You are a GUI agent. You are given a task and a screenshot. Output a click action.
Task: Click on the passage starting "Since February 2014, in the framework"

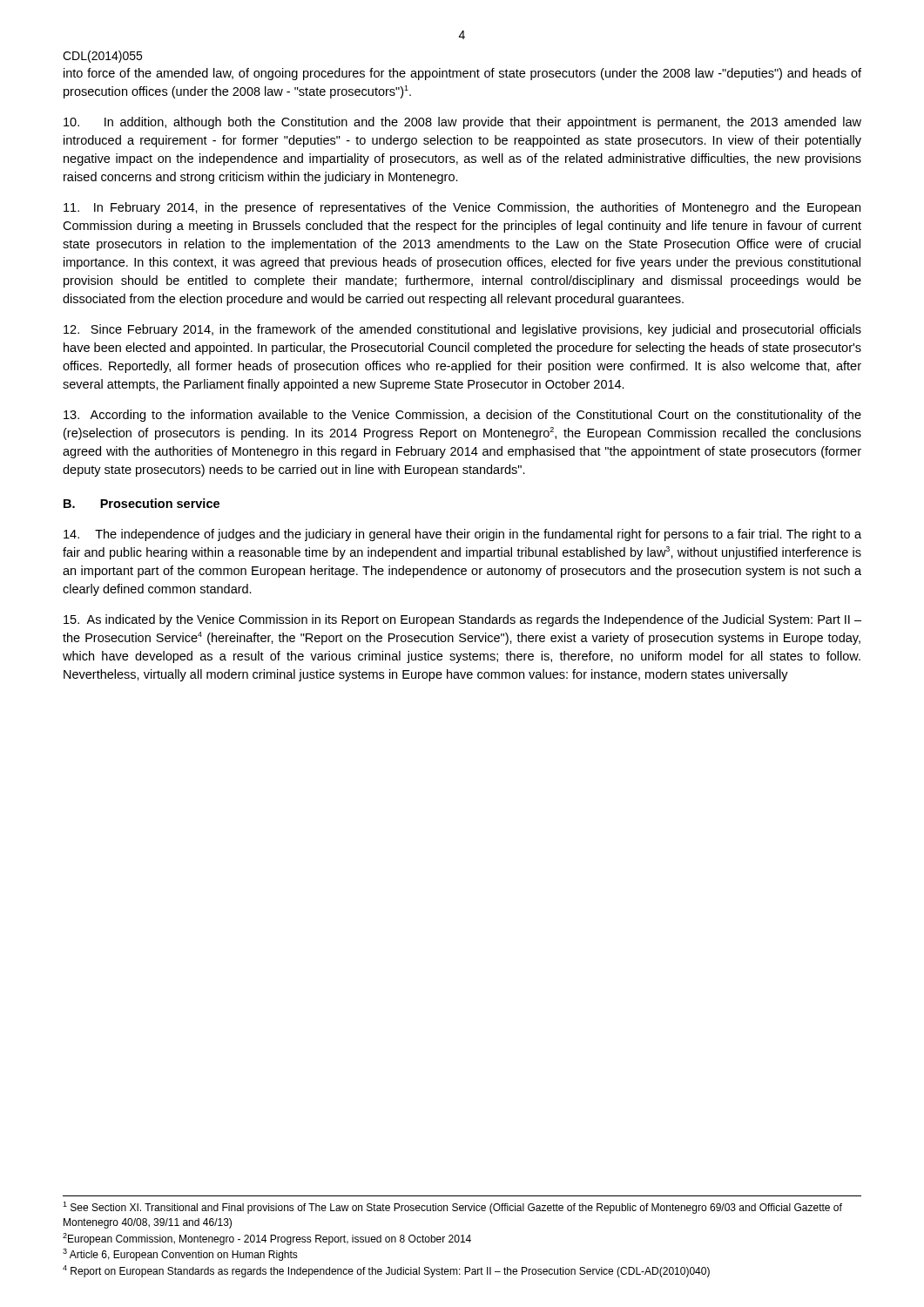coord(462,357)
